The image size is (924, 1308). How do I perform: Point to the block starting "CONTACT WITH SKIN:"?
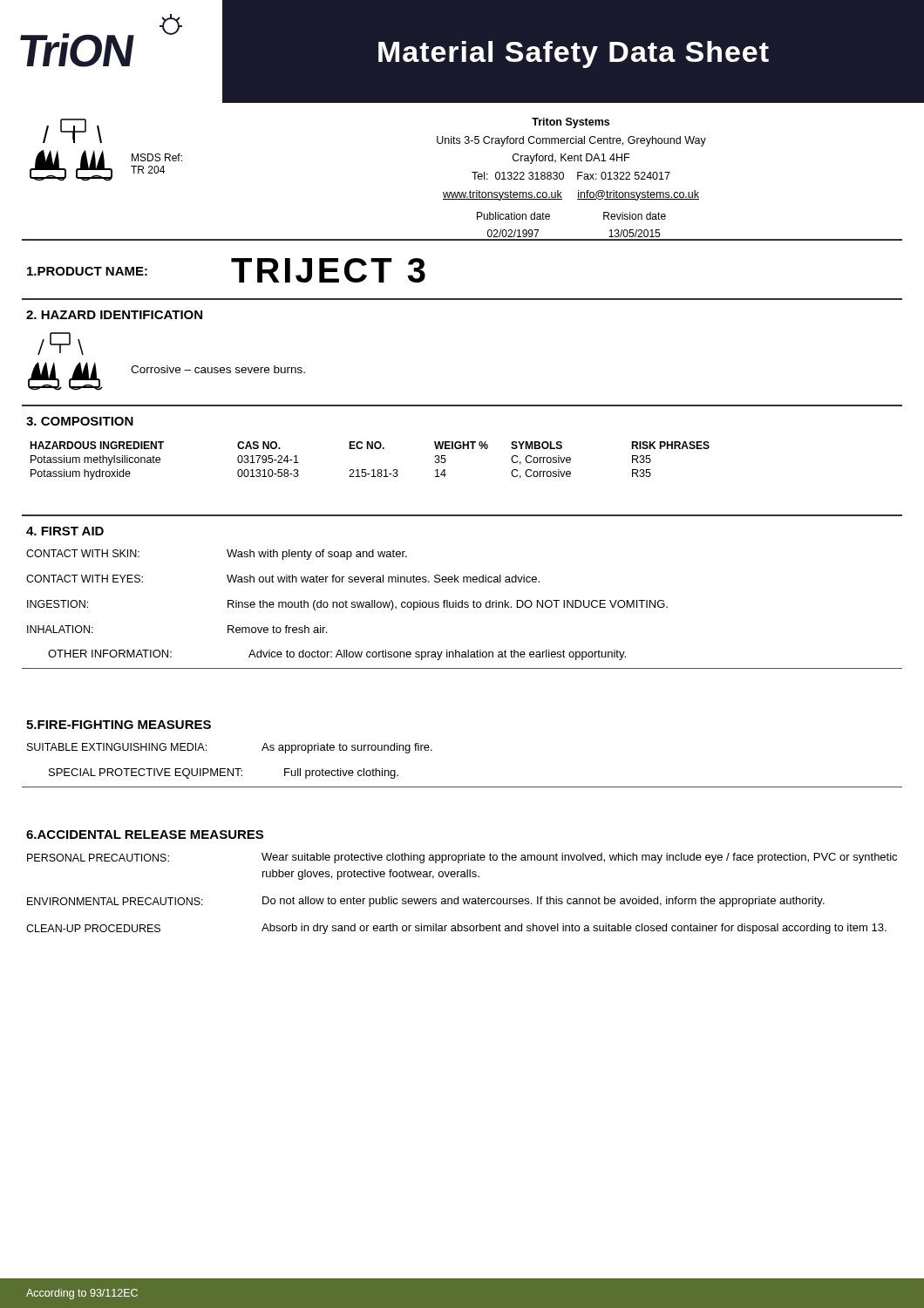click(87, 554)
